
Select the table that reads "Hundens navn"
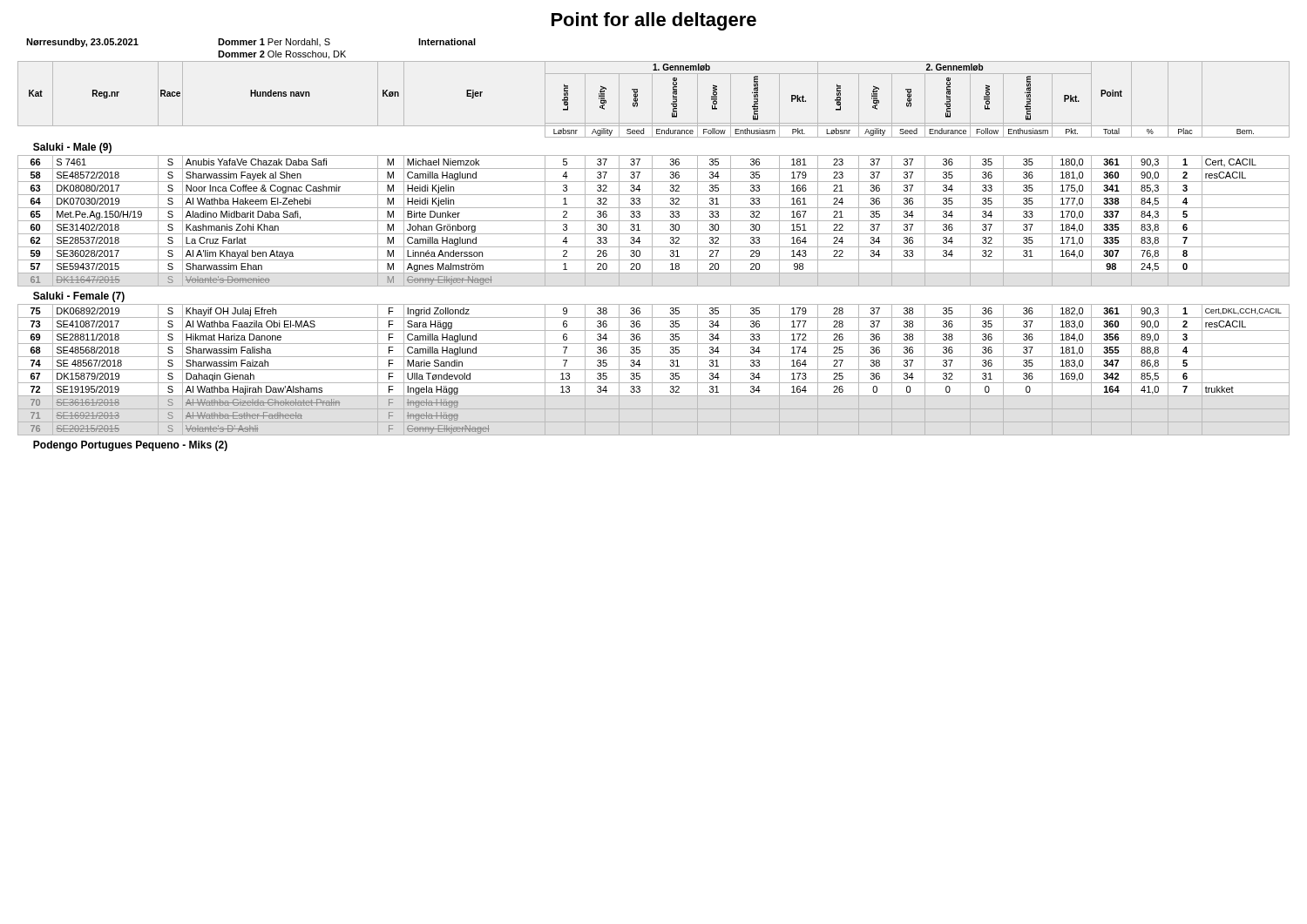654,257
